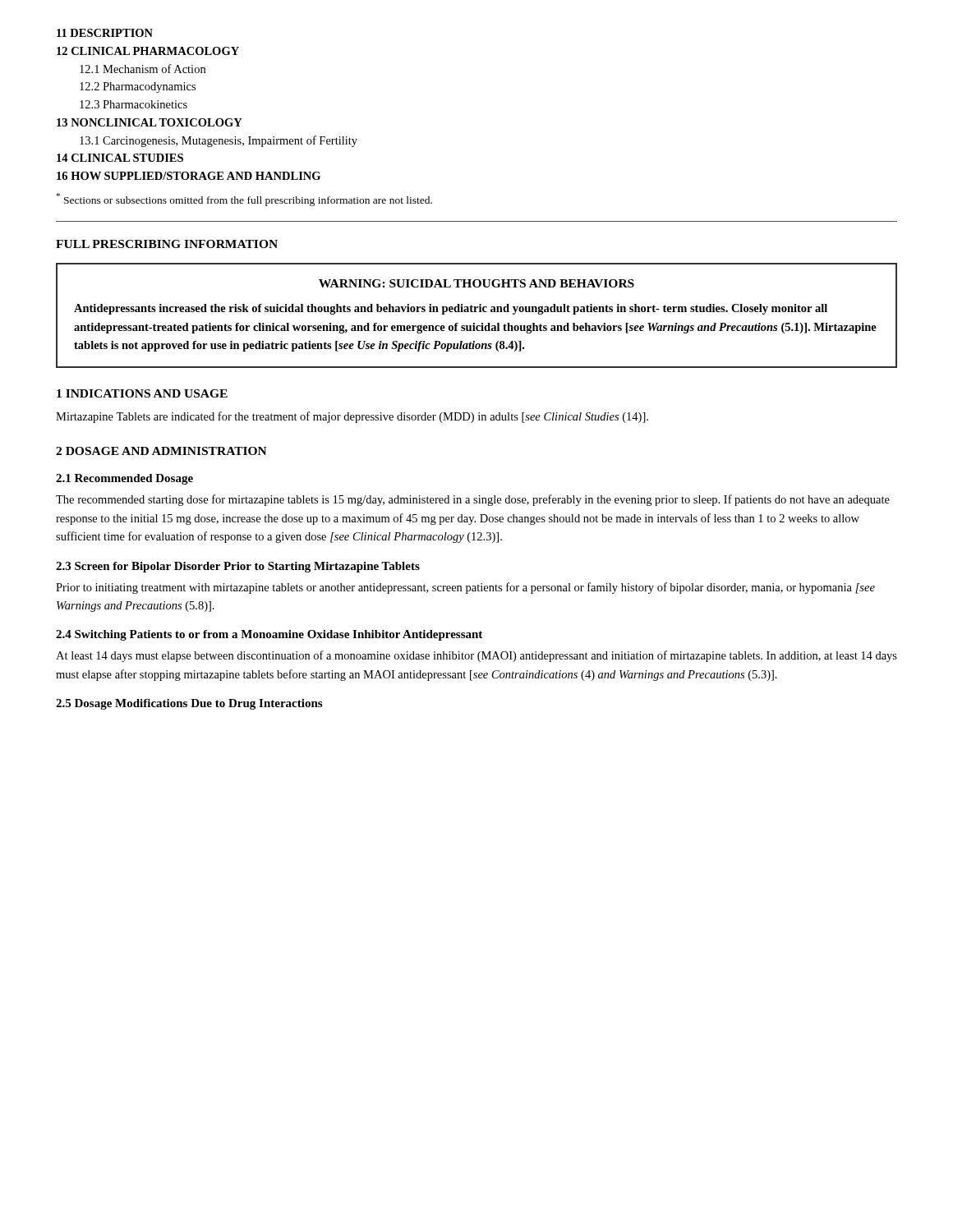Viewport: 953px width, 1232px height.
Task: Find the passage starting "At least 14 days"
Action: [x=476, y=665]
